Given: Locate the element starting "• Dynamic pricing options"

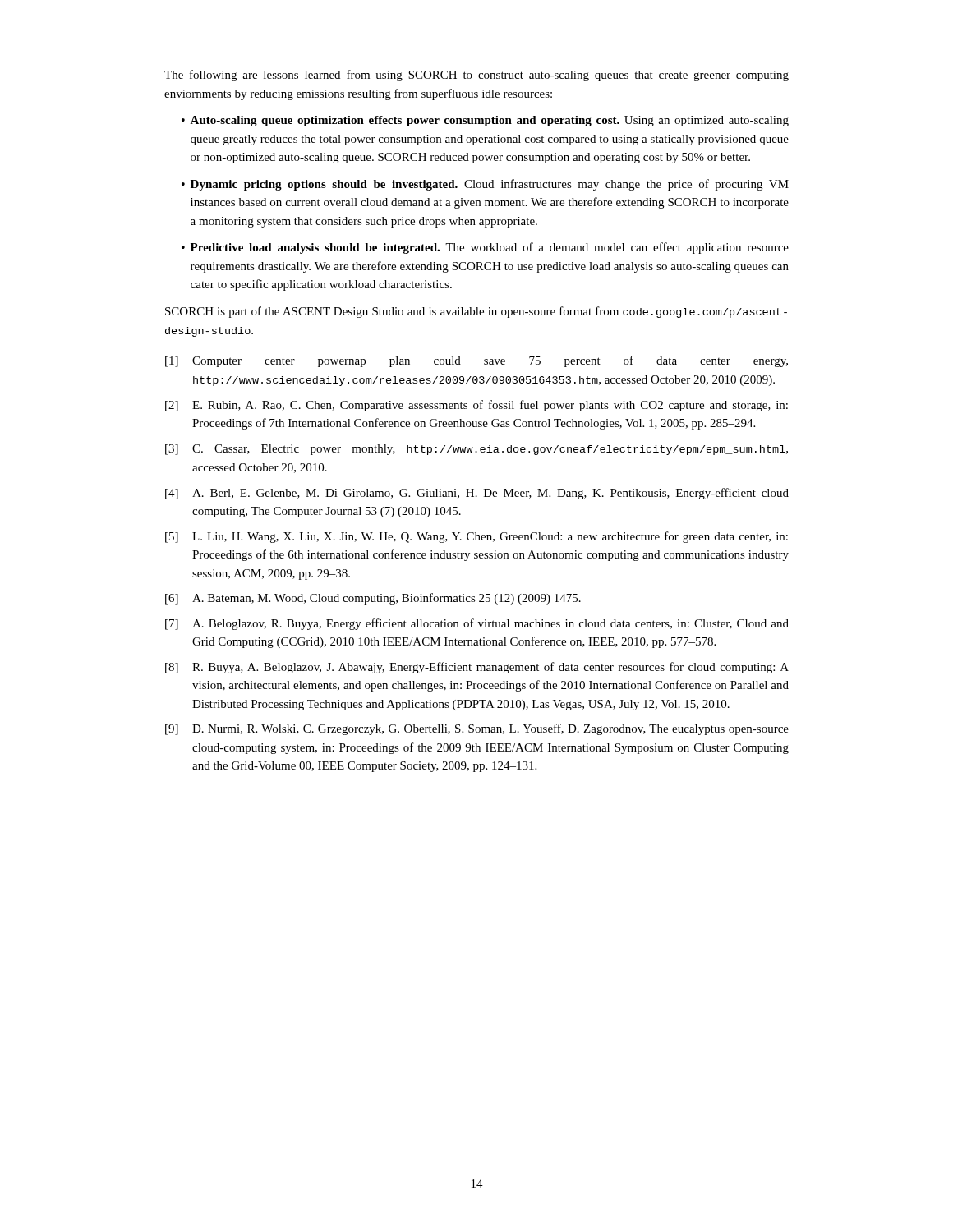Looking at the screenshot, I should point(485,202).
